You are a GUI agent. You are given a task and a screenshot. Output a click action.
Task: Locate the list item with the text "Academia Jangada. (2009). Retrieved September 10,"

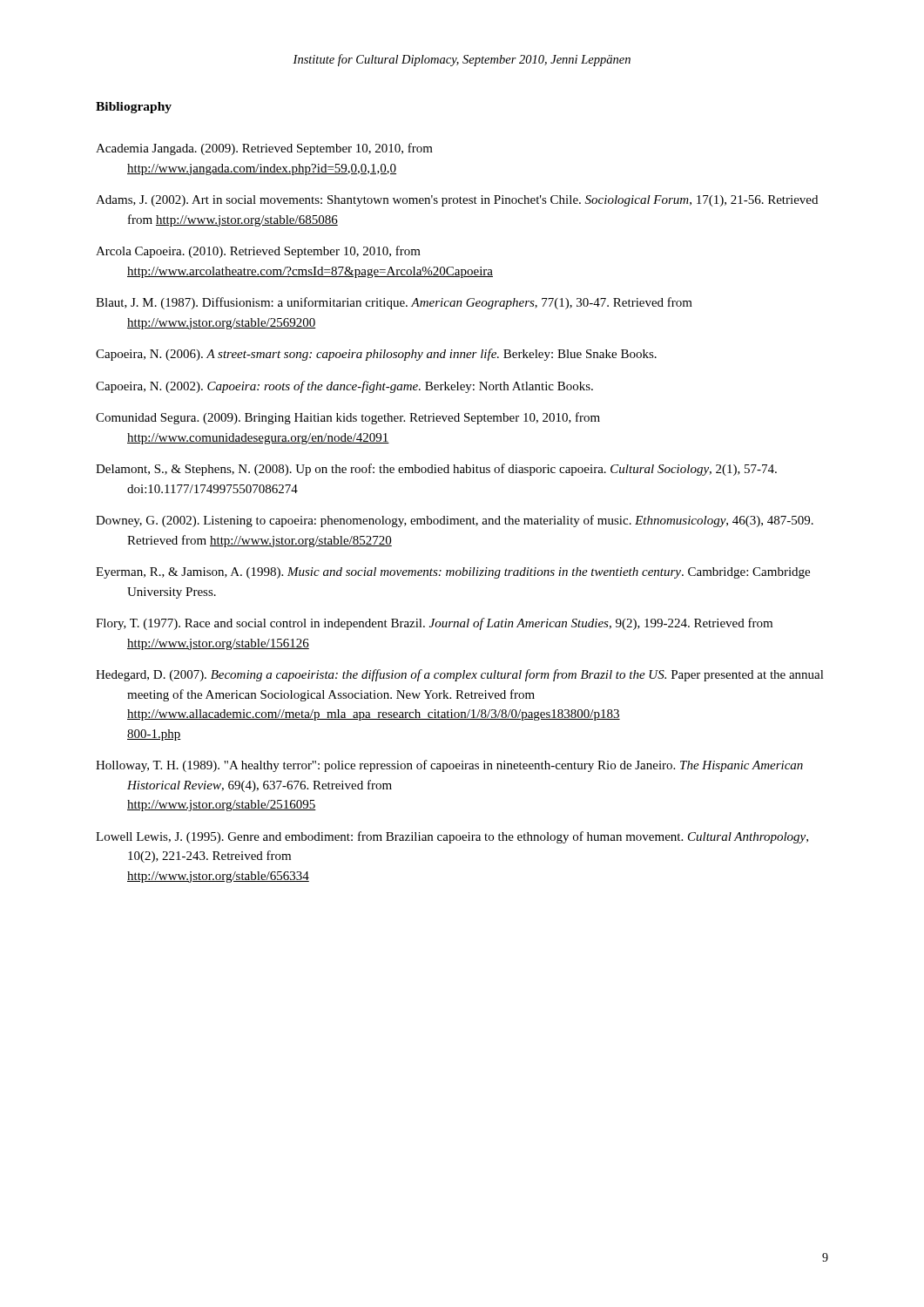point(264,158)
